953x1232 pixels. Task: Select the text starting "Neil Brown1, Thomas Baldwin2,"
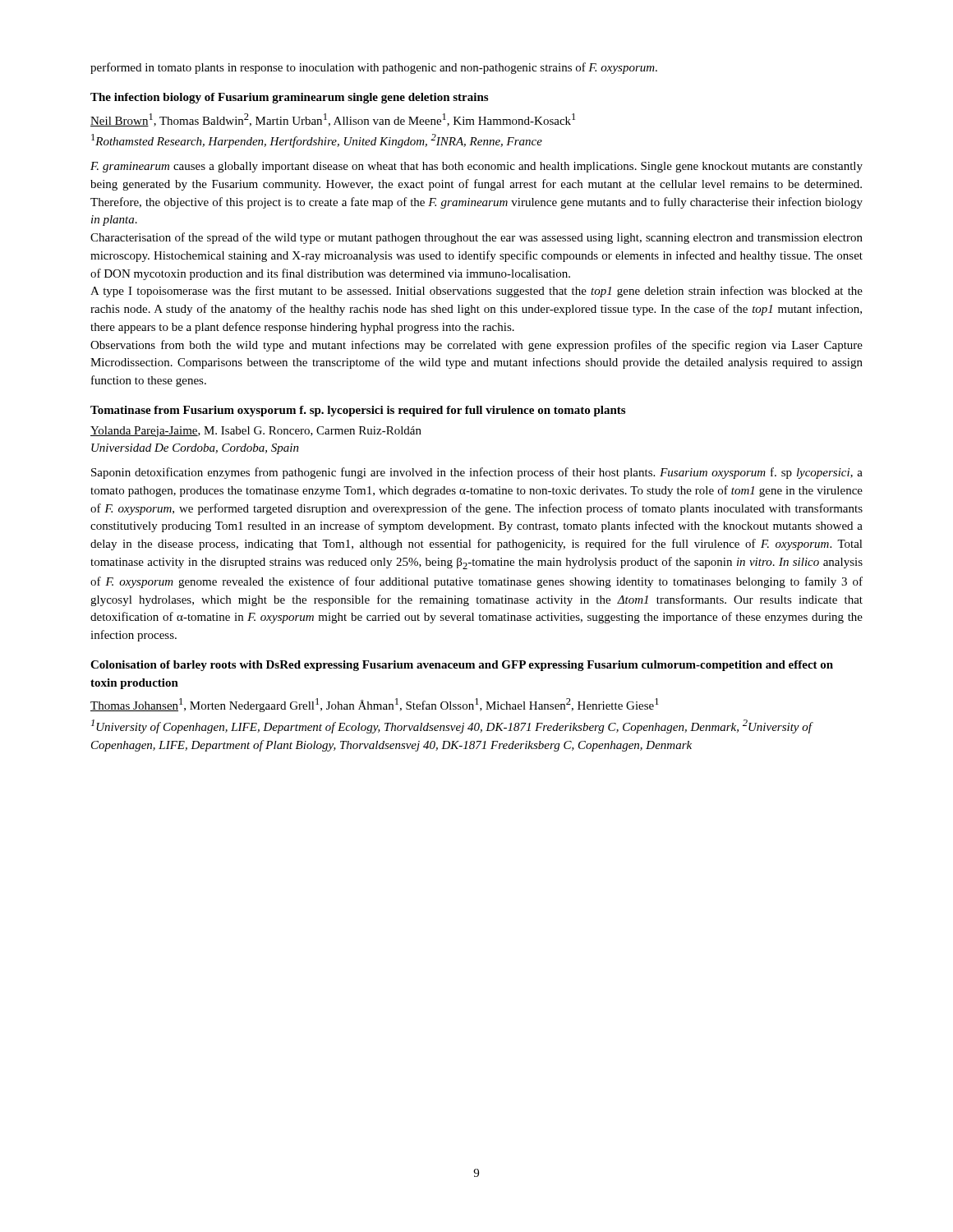click(x=333, y=129)
